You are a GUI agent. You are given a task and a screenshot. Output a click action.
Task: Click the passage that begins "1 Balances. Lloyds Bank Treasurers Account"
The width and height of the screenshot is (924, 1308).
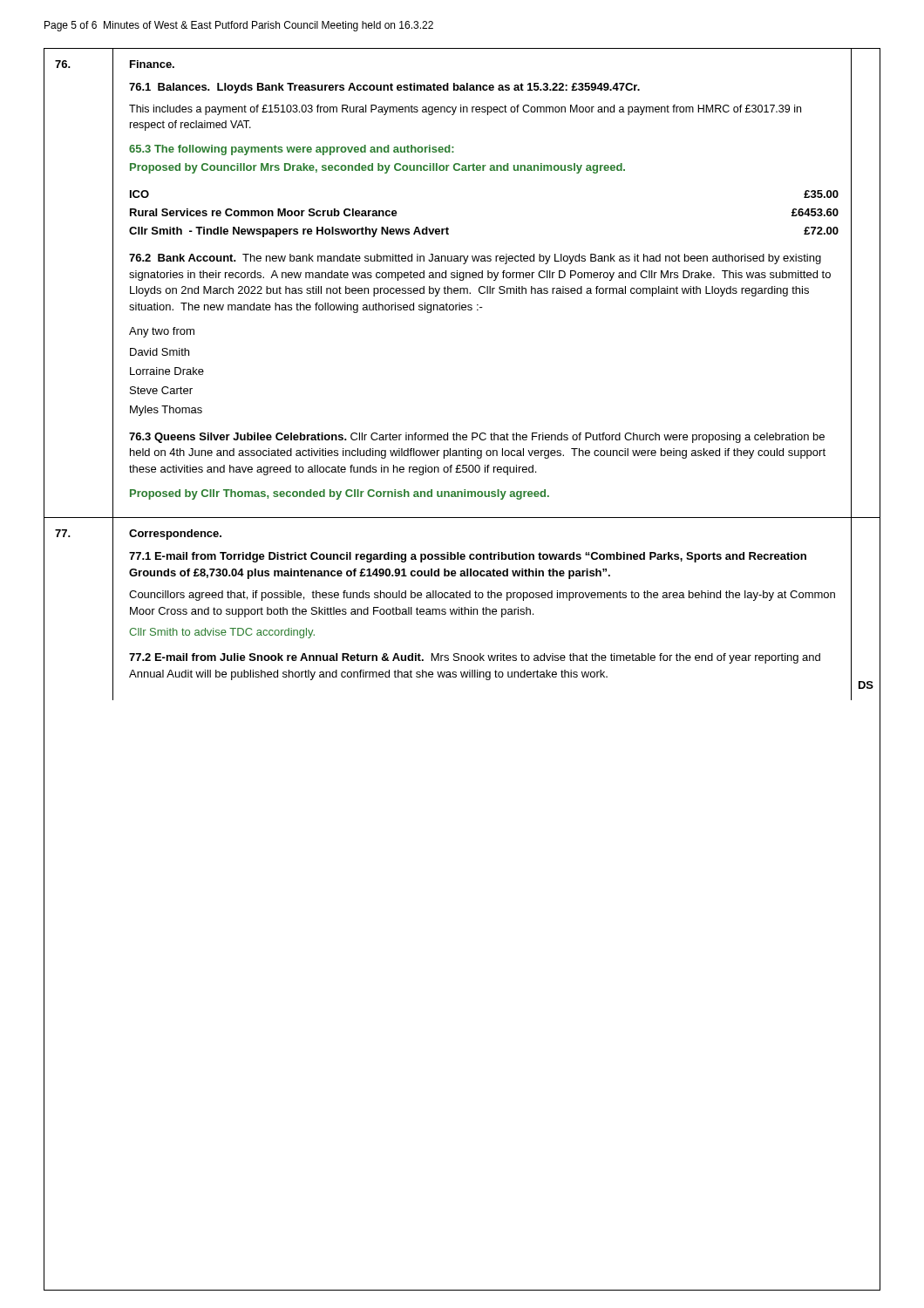coord(484,106)
